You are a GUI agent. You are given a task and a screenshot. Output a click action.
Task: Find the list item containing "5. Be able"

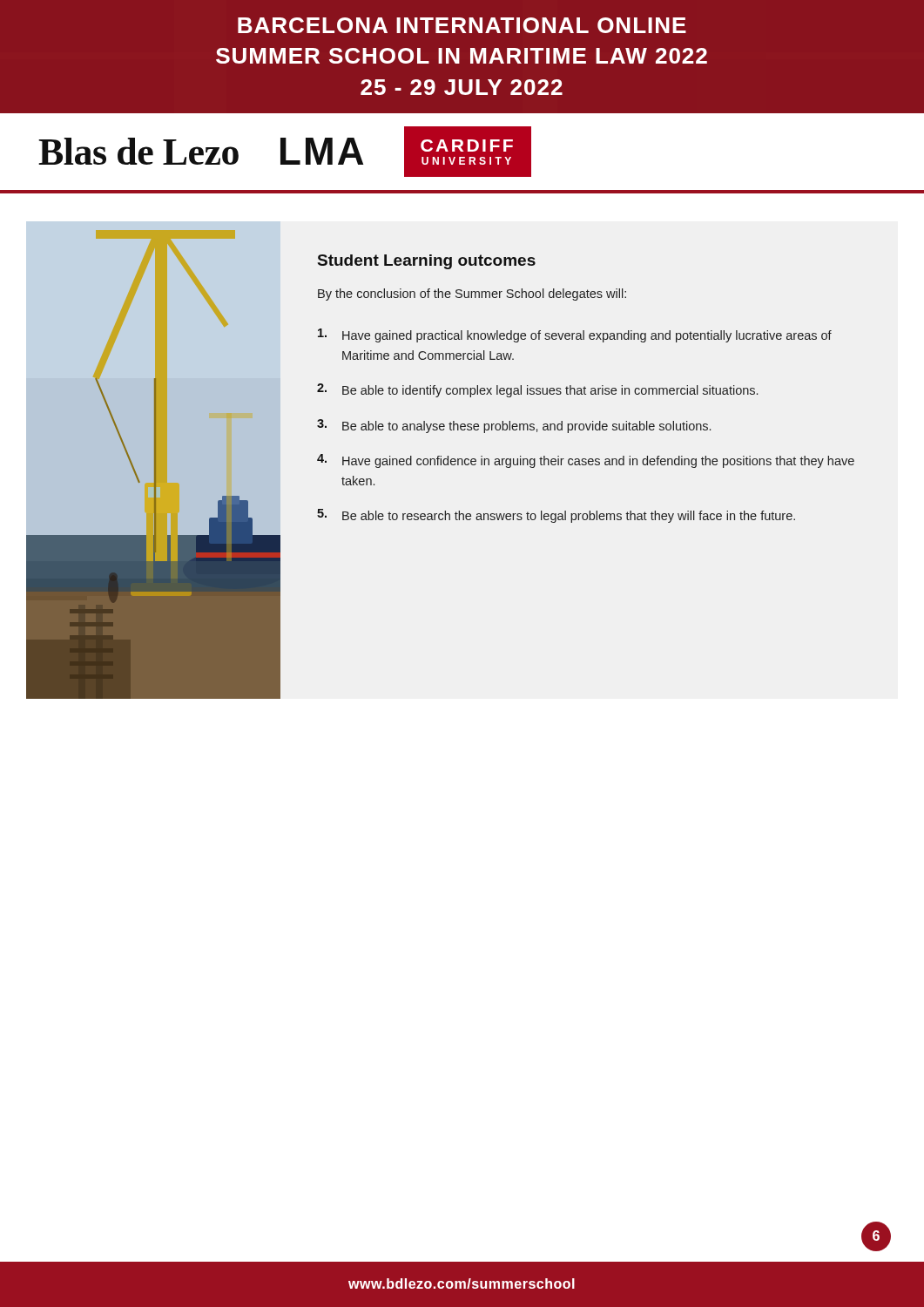pyautogui.click(x=557, y=516)
